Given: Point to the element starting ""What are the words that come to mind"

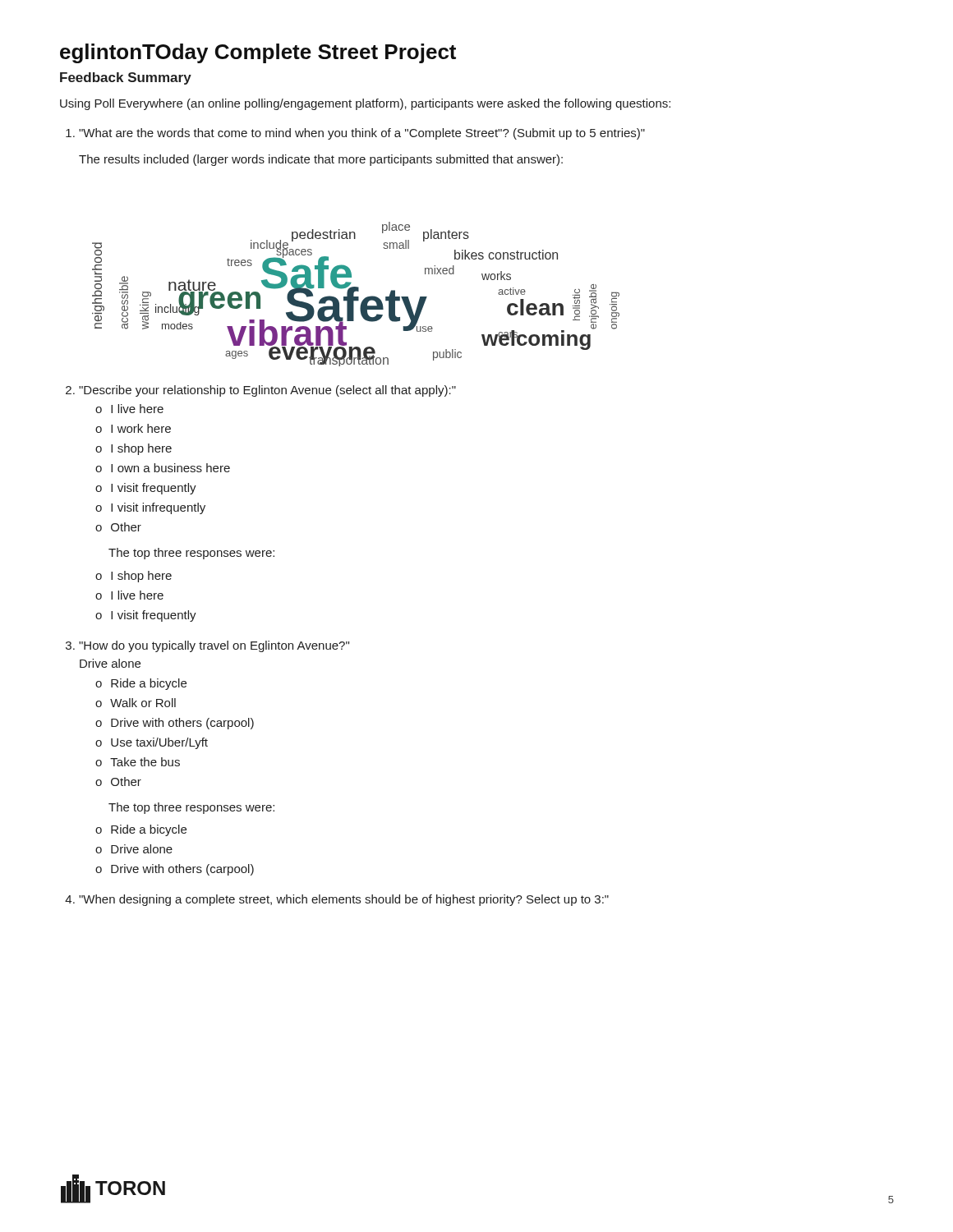Looking at the screenshot, I should tap(486, 246).
